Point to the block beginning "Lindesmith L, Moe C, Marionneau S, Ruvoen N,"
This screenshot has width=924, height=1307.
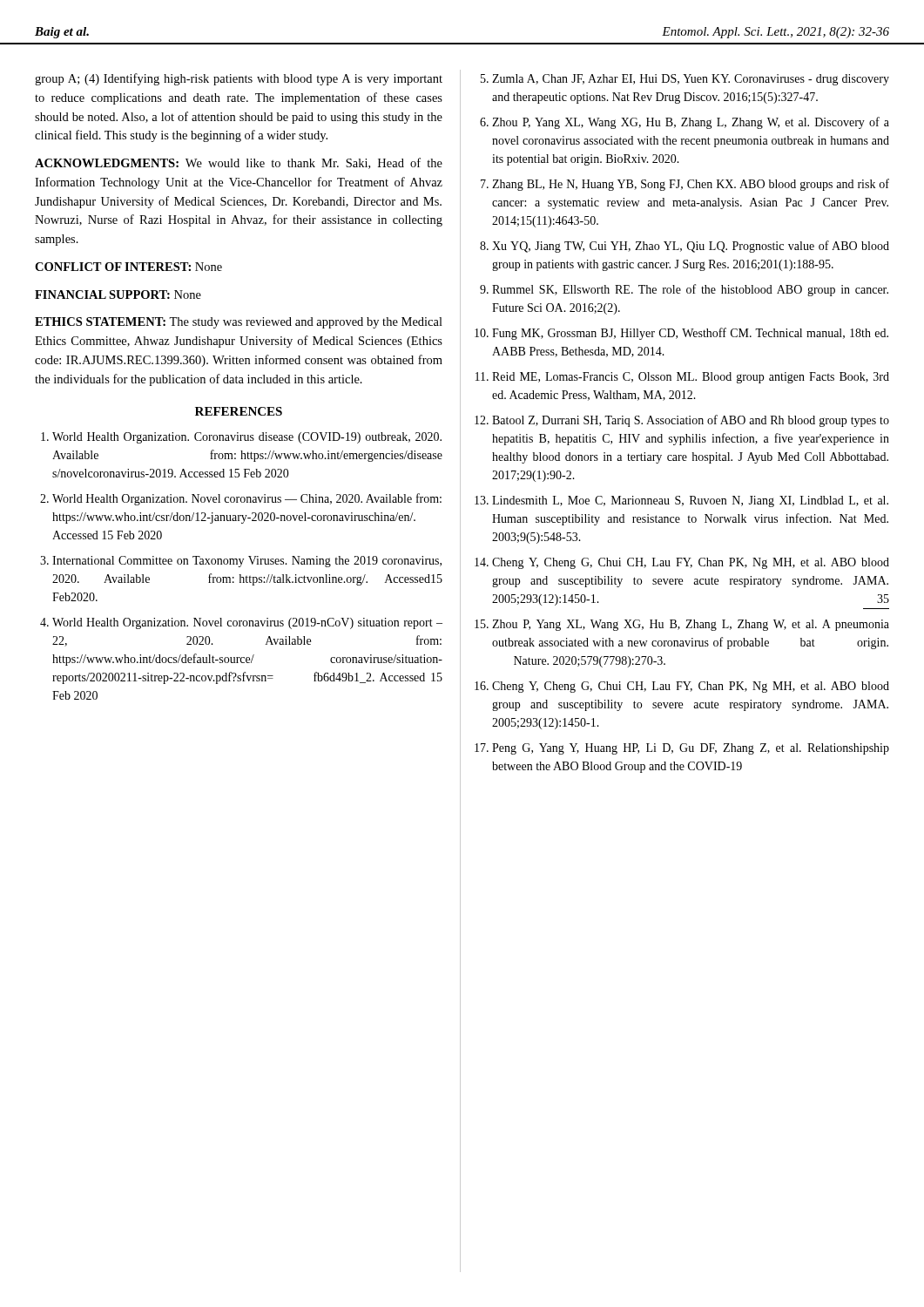pyautogui.click(x=691, y=519)
